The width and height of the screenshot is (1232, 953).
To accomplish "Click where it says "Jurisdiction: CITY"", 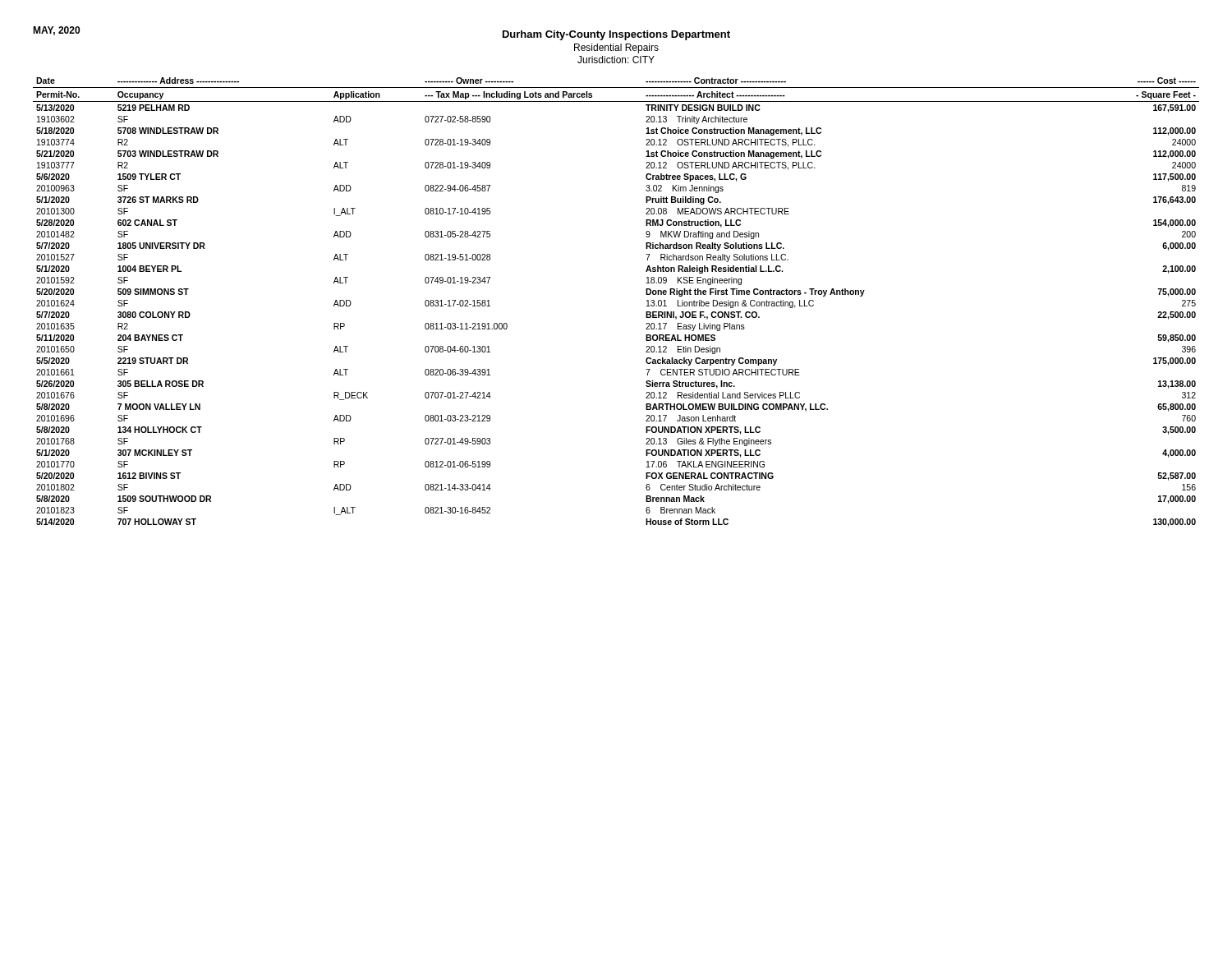I will [x=616, y=60].
